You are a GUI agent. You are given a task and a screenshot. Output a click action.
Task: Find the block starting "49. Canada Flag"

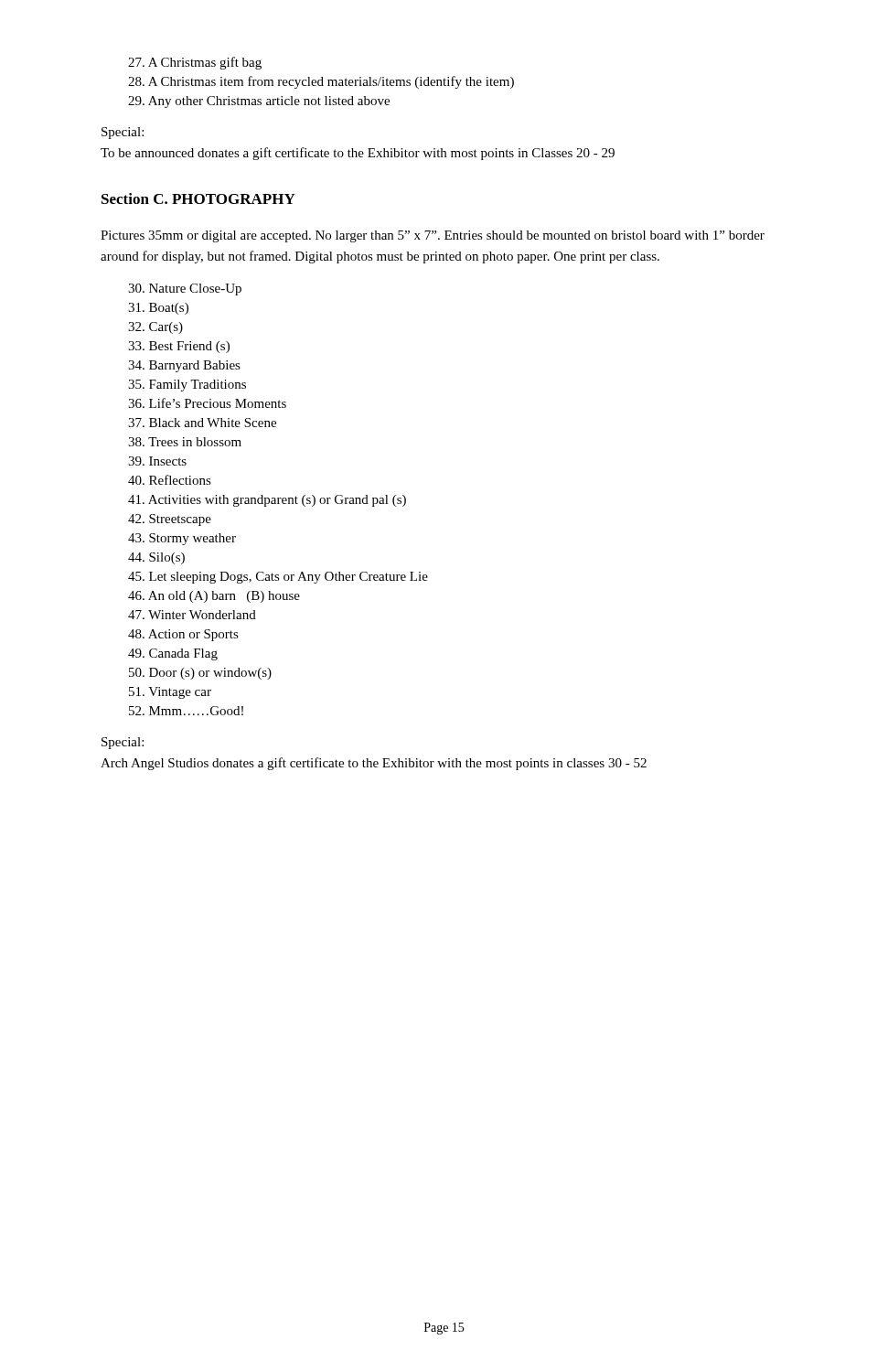point(173,653)
